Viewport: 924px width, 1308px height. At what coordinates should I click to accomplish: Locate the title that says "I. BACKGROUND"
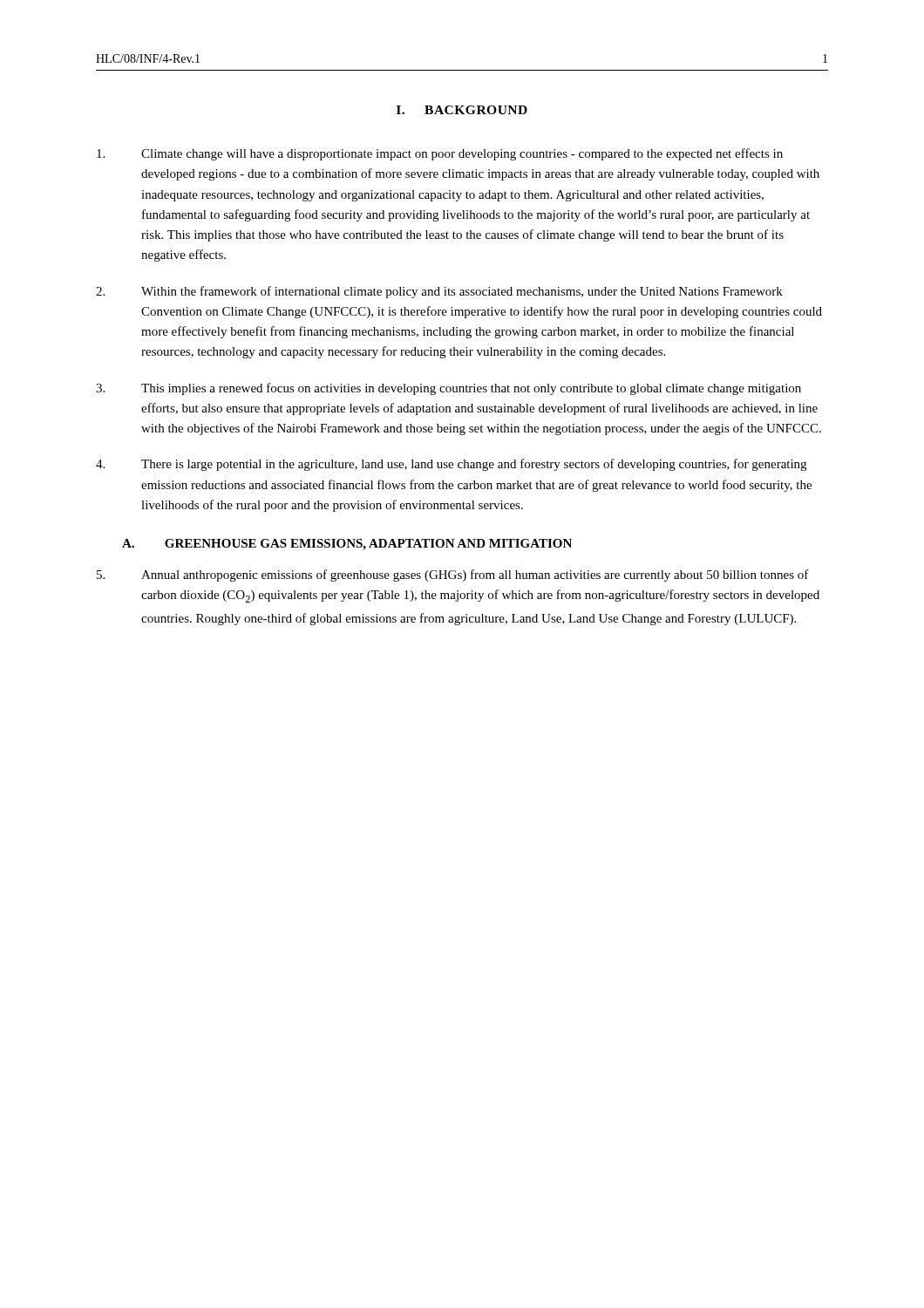[x=462, y=109]
